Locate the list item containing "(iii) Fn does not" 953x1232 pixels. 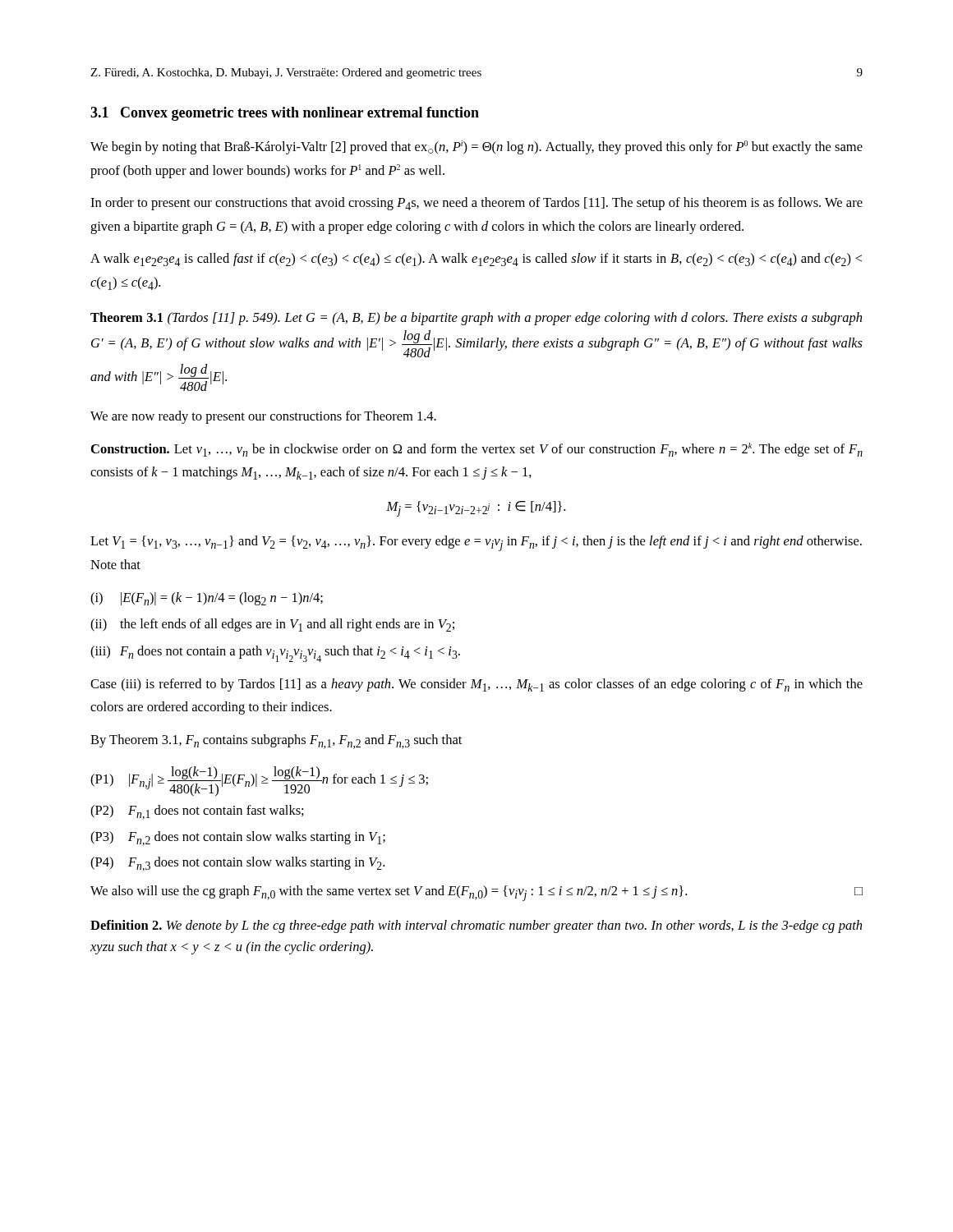(x=275, y=654)
